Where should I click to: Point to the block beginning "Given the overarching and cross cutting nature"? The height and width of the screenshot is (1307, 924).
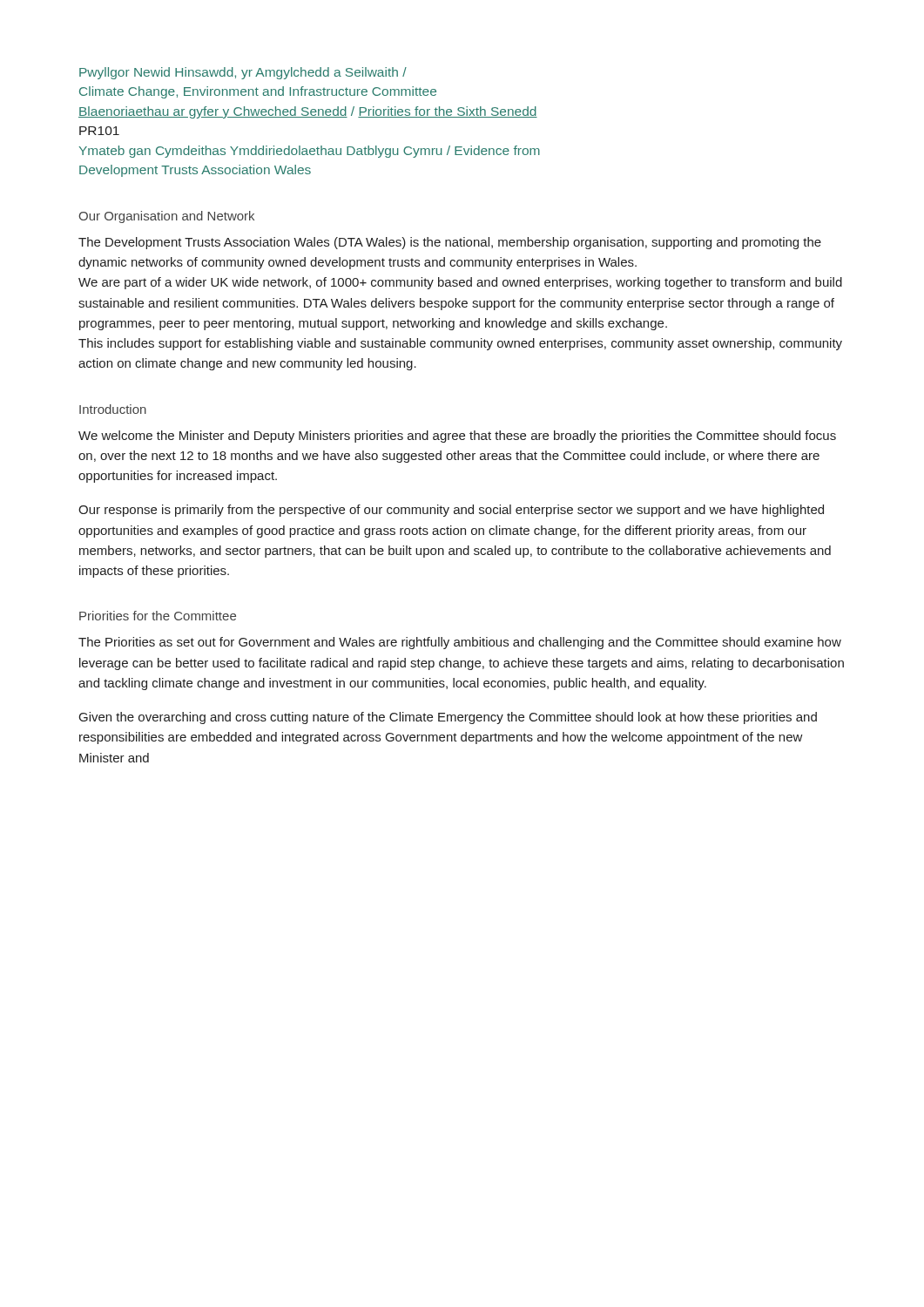tap(448, 737)
